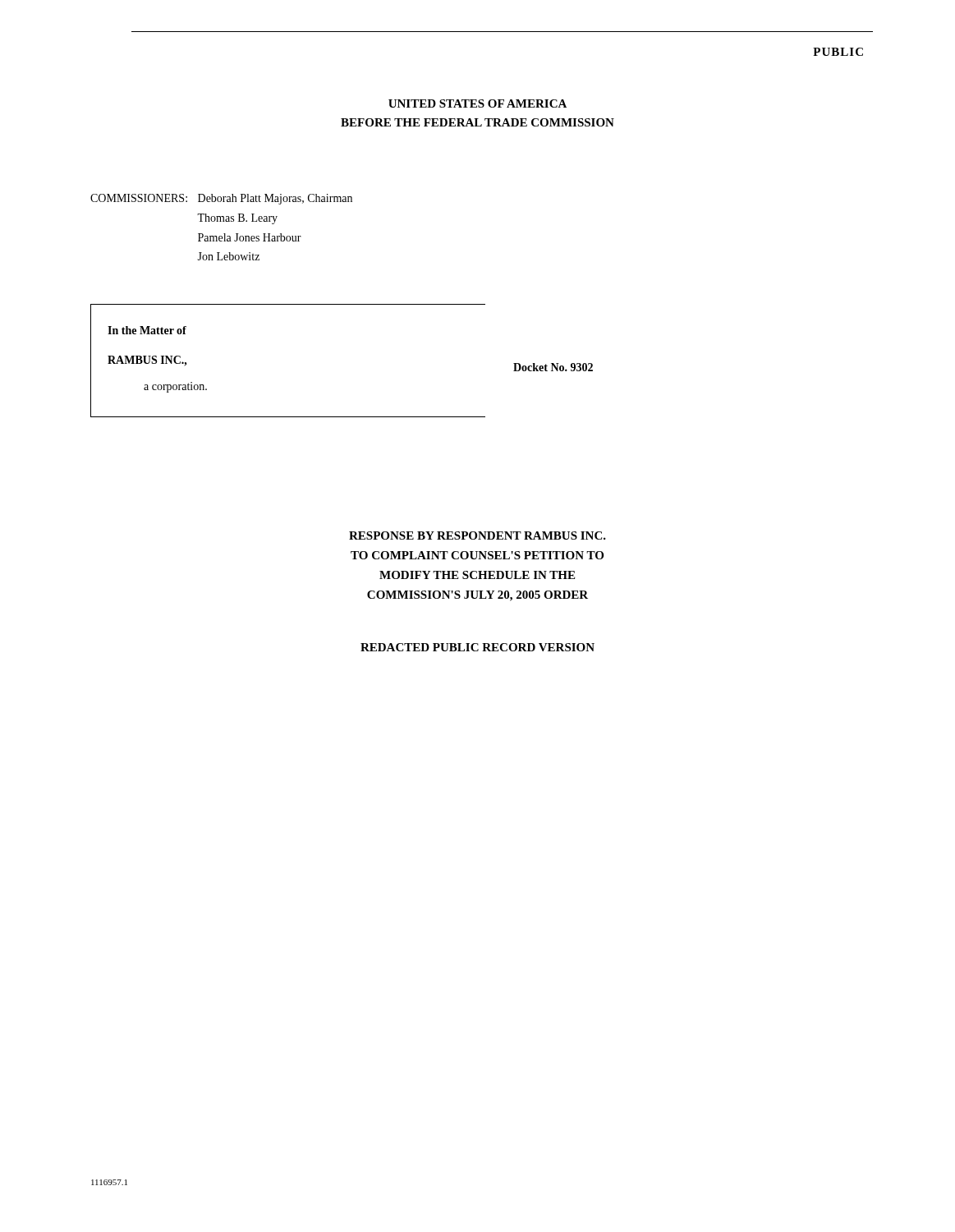Click on the text starting "UNITED STATES OF"
955x1232 pixels.
tap(478, 113)
